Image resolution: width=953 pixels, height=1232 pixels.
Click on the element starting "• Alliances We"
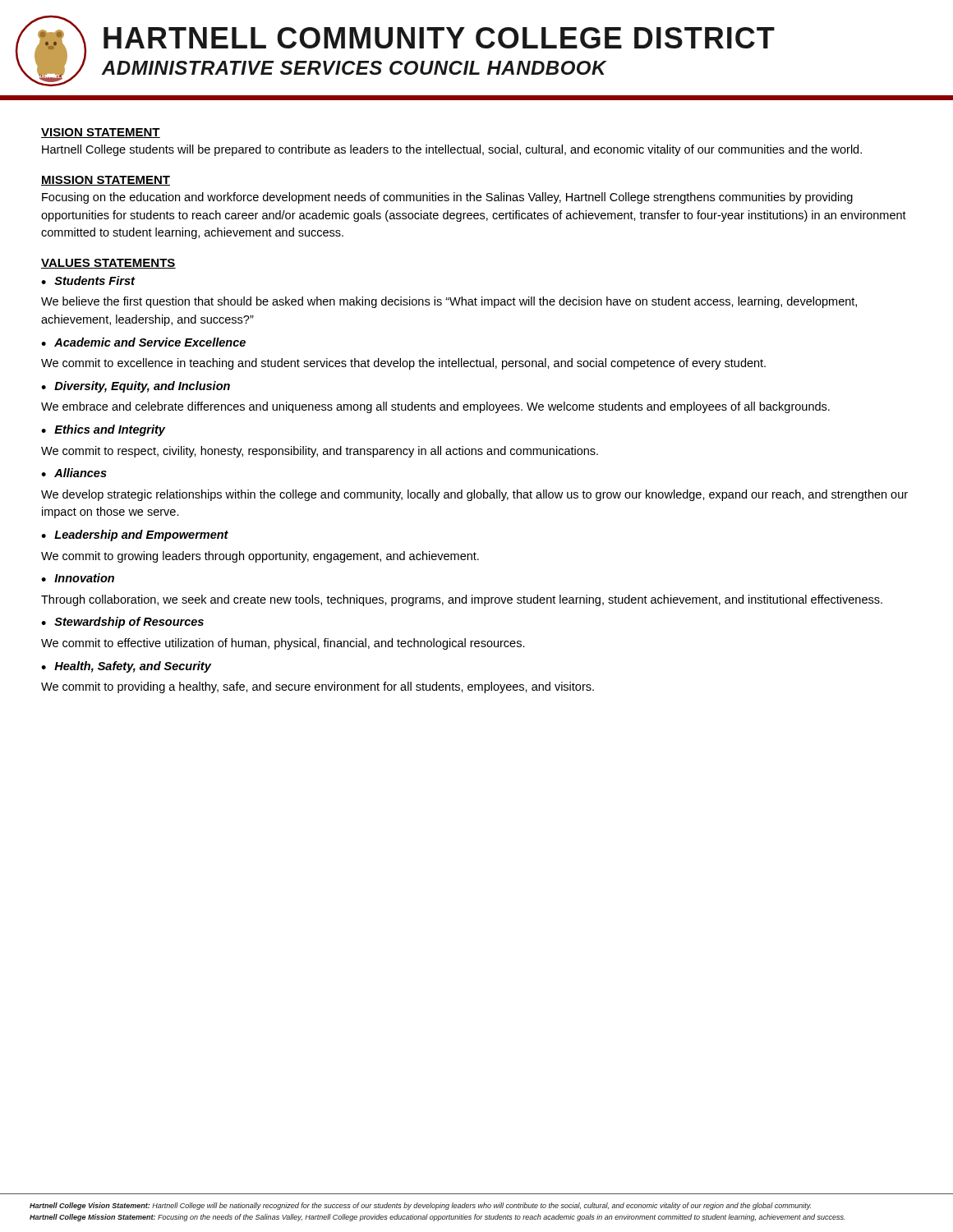476,494
